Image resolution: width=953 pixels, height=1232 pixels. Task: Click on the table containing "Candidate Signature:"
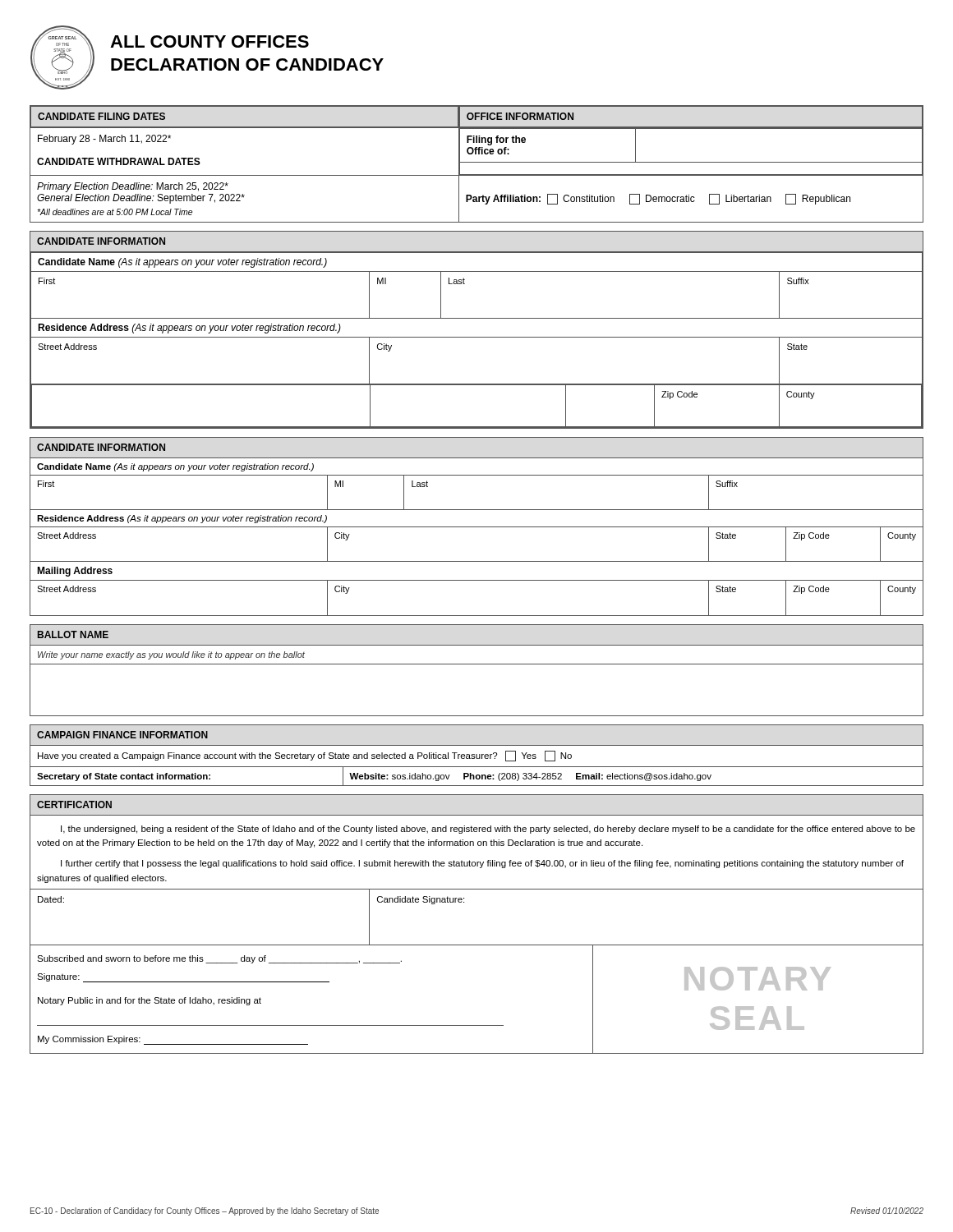pyautogui.click(x=476, y=870)
